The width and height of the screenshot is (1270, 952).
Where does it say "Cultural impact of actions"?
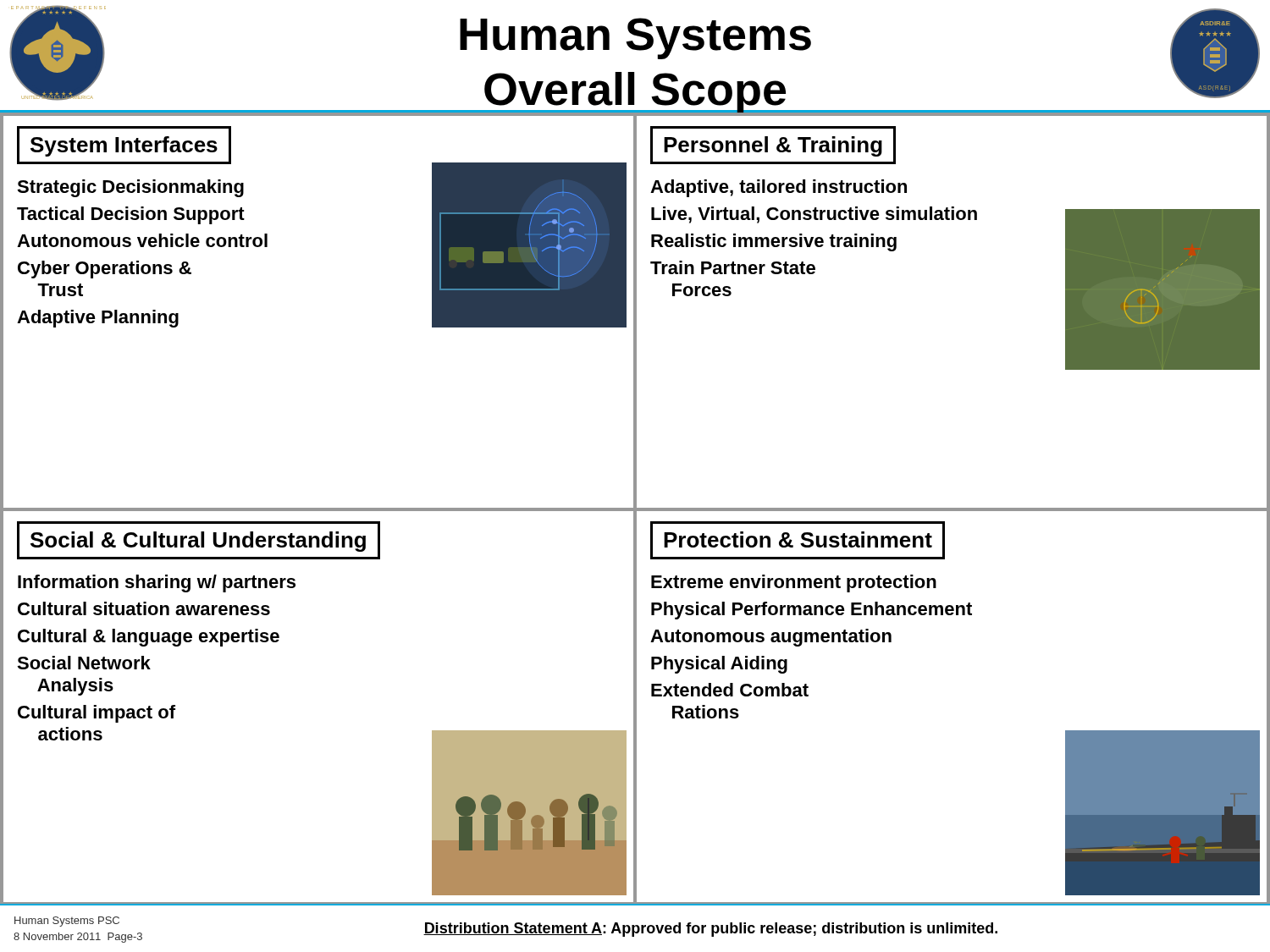[x=96, y=723]
